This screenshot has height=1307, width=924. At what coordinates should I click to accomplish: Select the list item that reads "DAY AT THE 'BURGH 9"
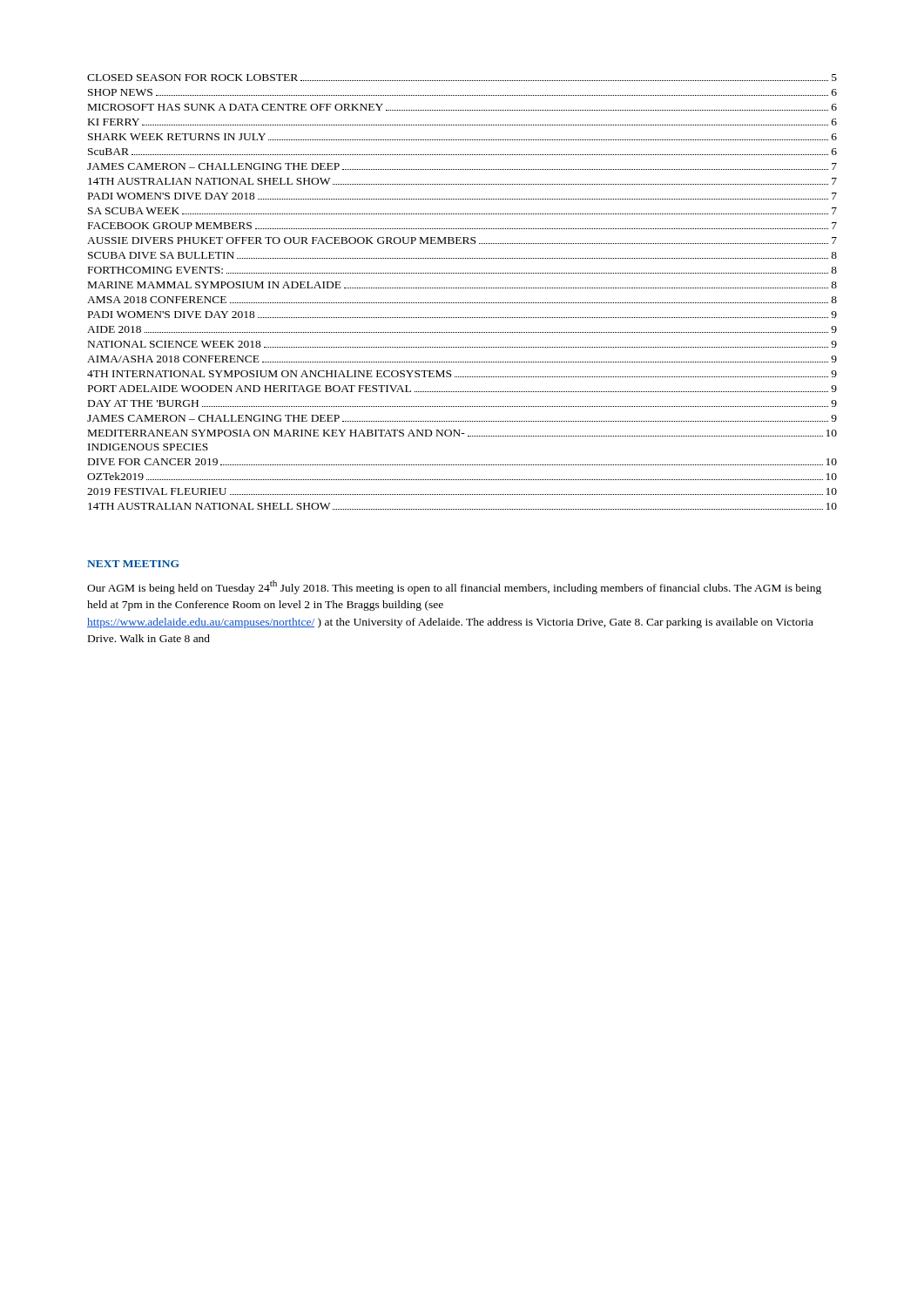[462, 403]
